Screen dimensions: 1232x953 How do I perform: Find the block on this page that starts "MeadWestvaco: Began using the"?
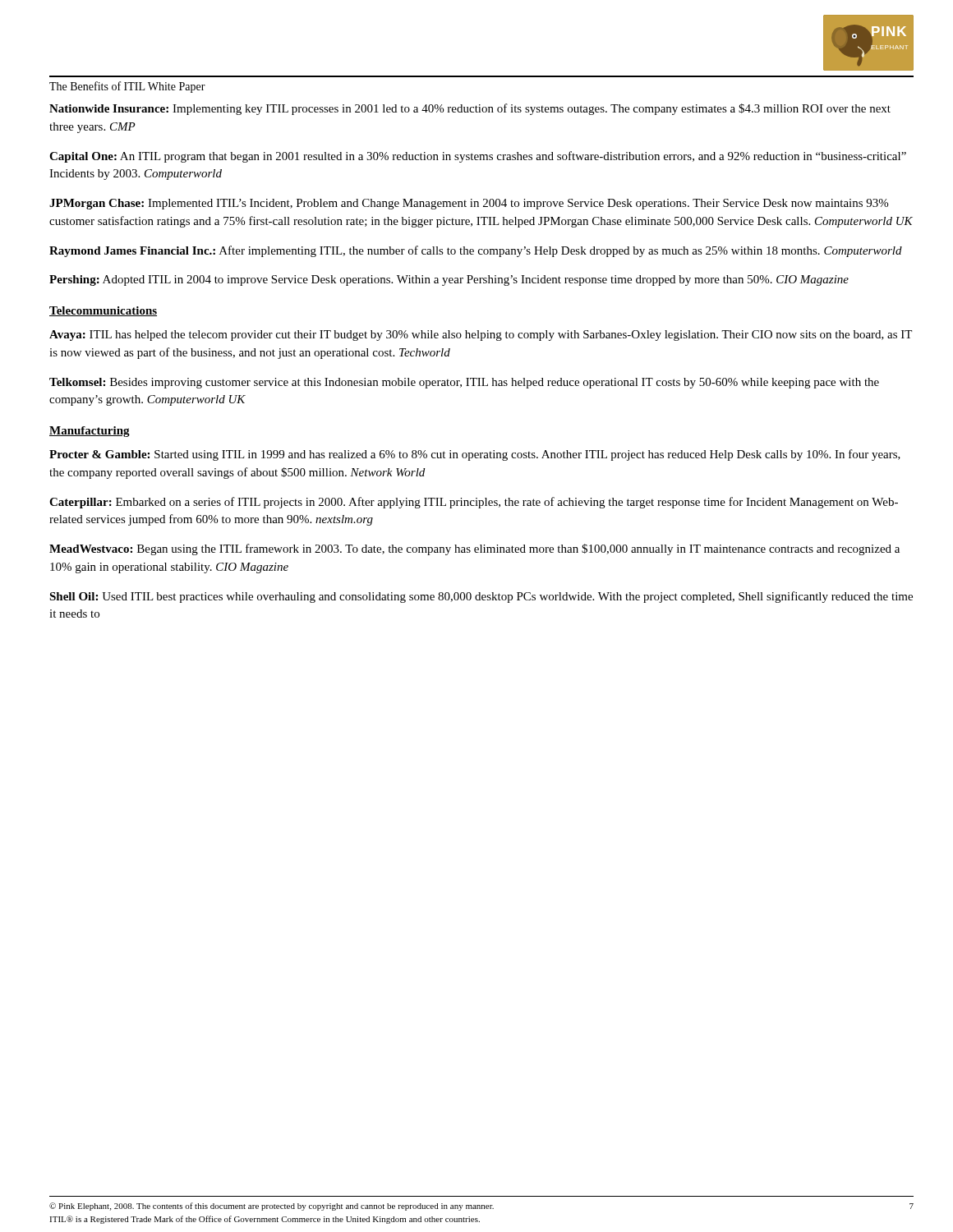475,558
